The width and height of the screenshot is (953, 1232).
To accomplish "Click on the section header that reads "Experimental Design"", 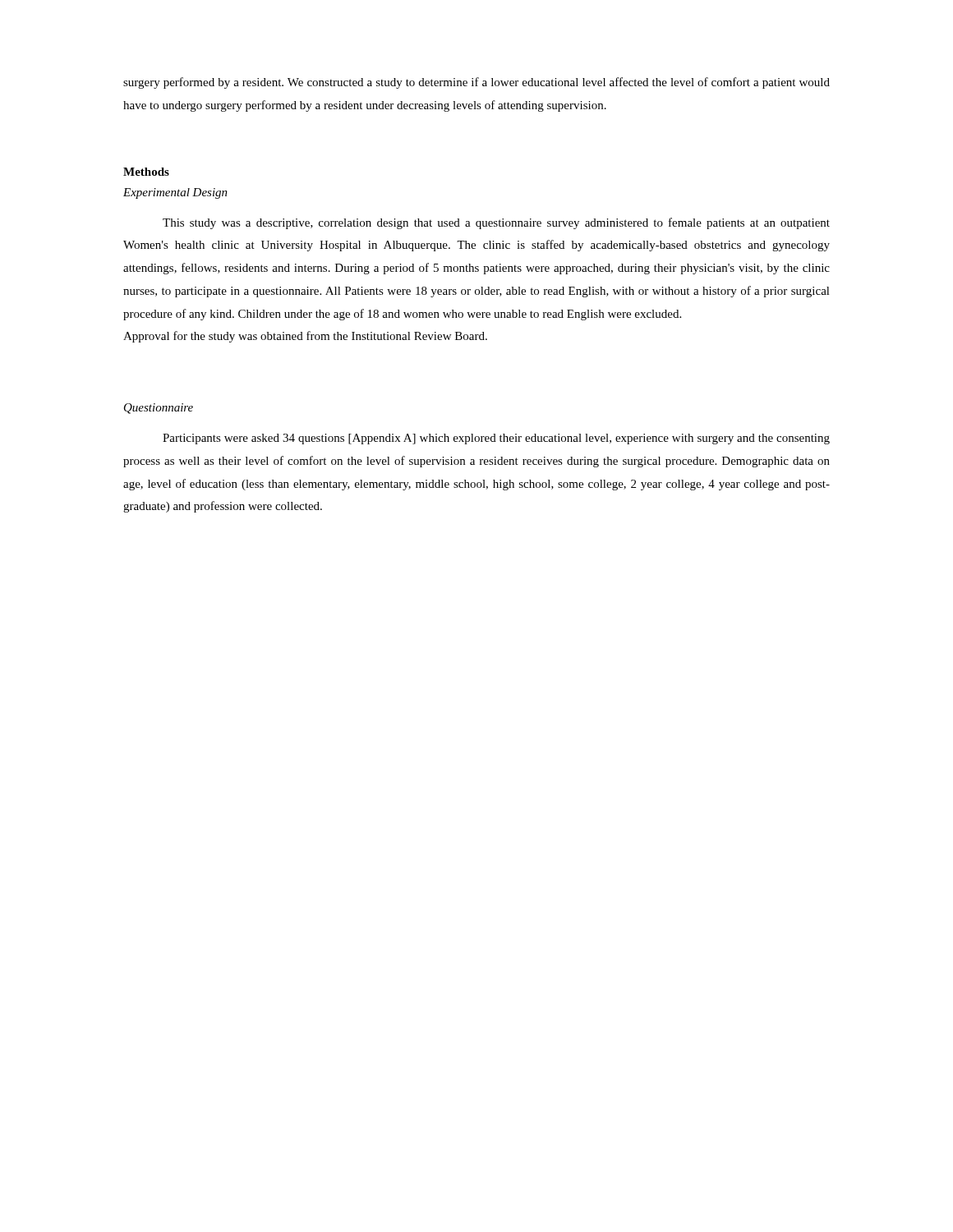I will click(175, 192).
